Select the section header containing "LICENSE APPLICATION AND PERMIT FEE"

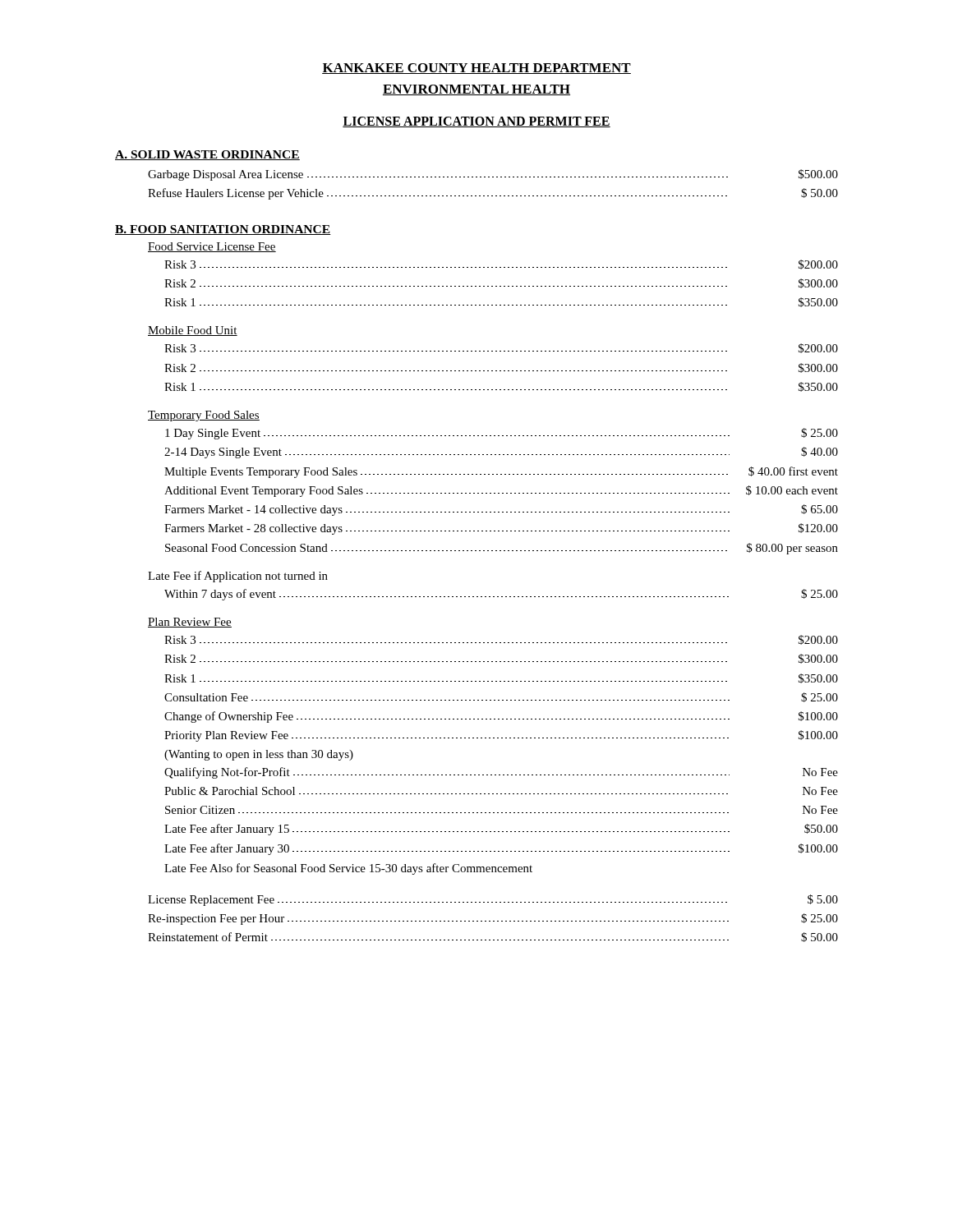(476, 121)
